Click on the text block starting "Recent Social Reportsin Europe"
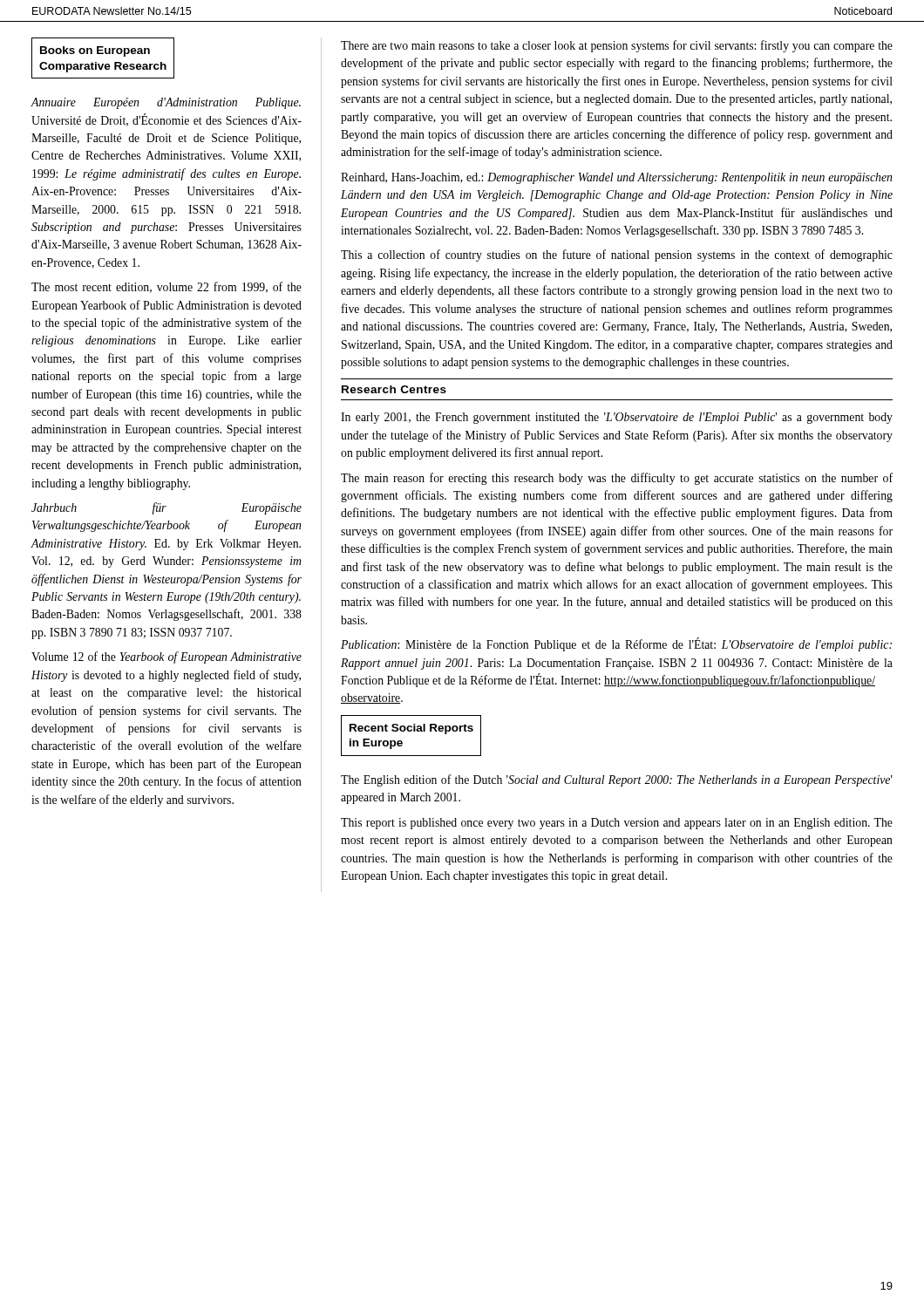The image size is (924, 1308). click(411, 735)
